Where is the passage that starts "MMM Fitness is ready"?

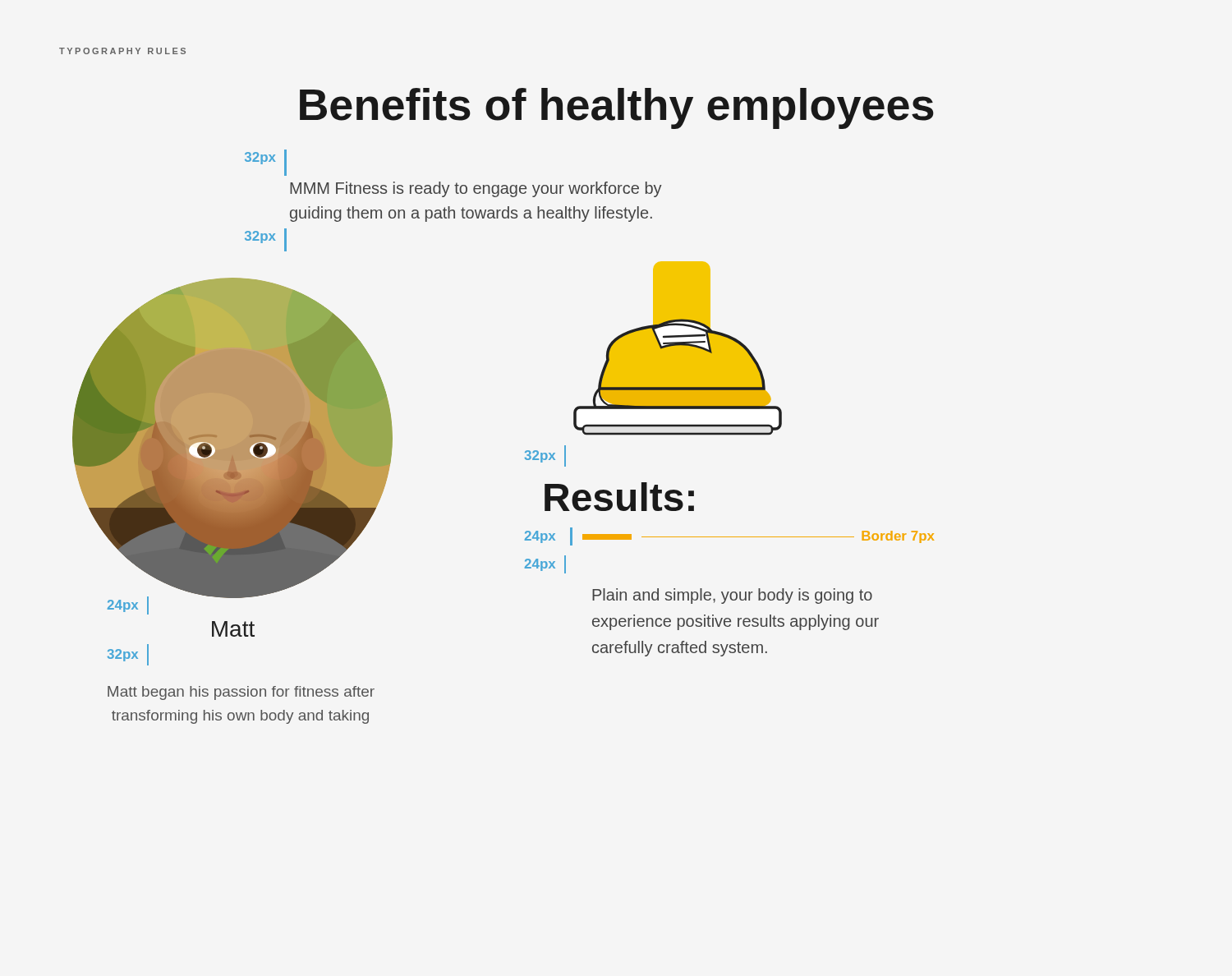click(x=475, y=200)
